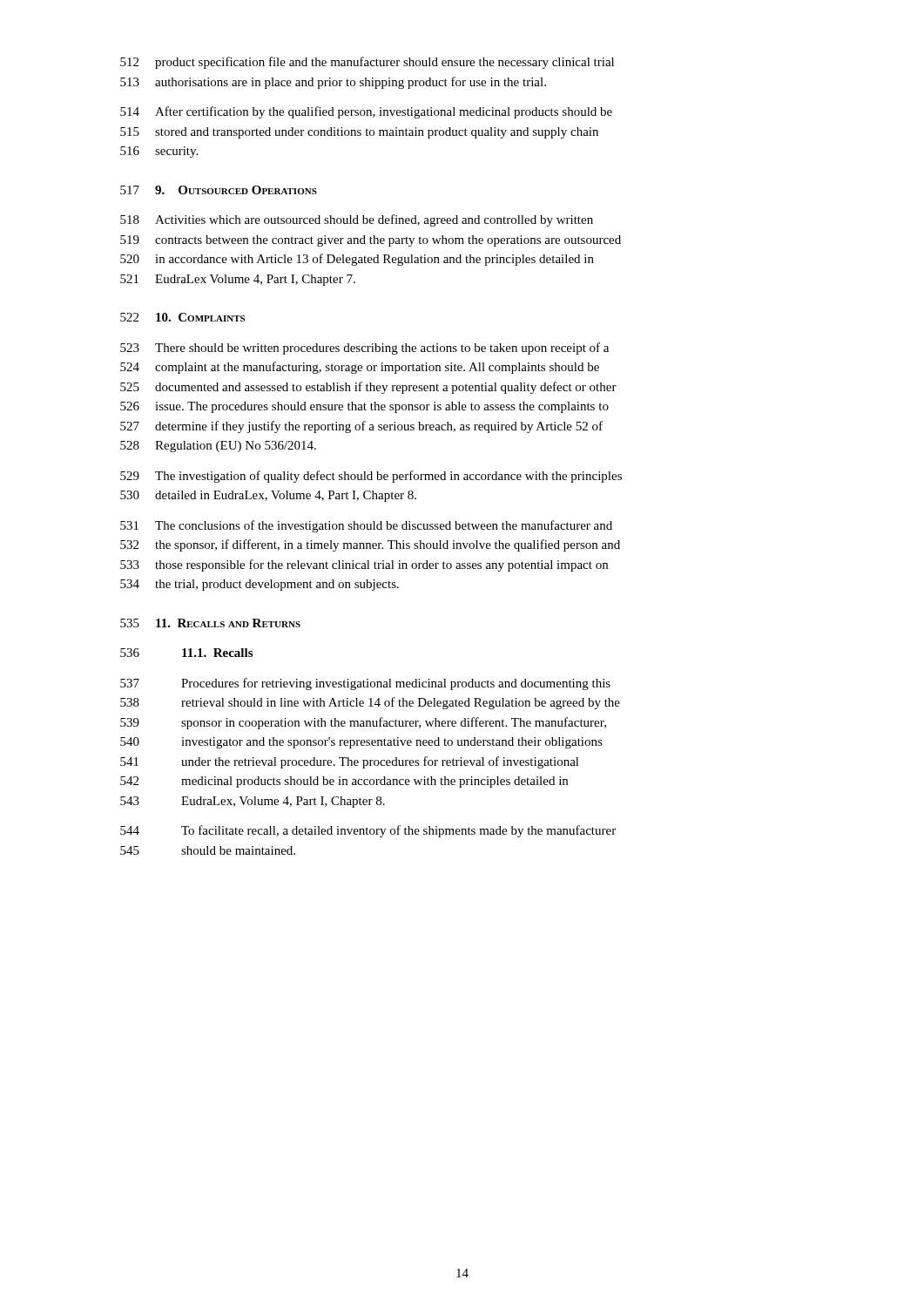The image size is (924, 1307).
Task: Find "535 11. Recalls and Returns" on this page
Action: (x=210, y=623)
